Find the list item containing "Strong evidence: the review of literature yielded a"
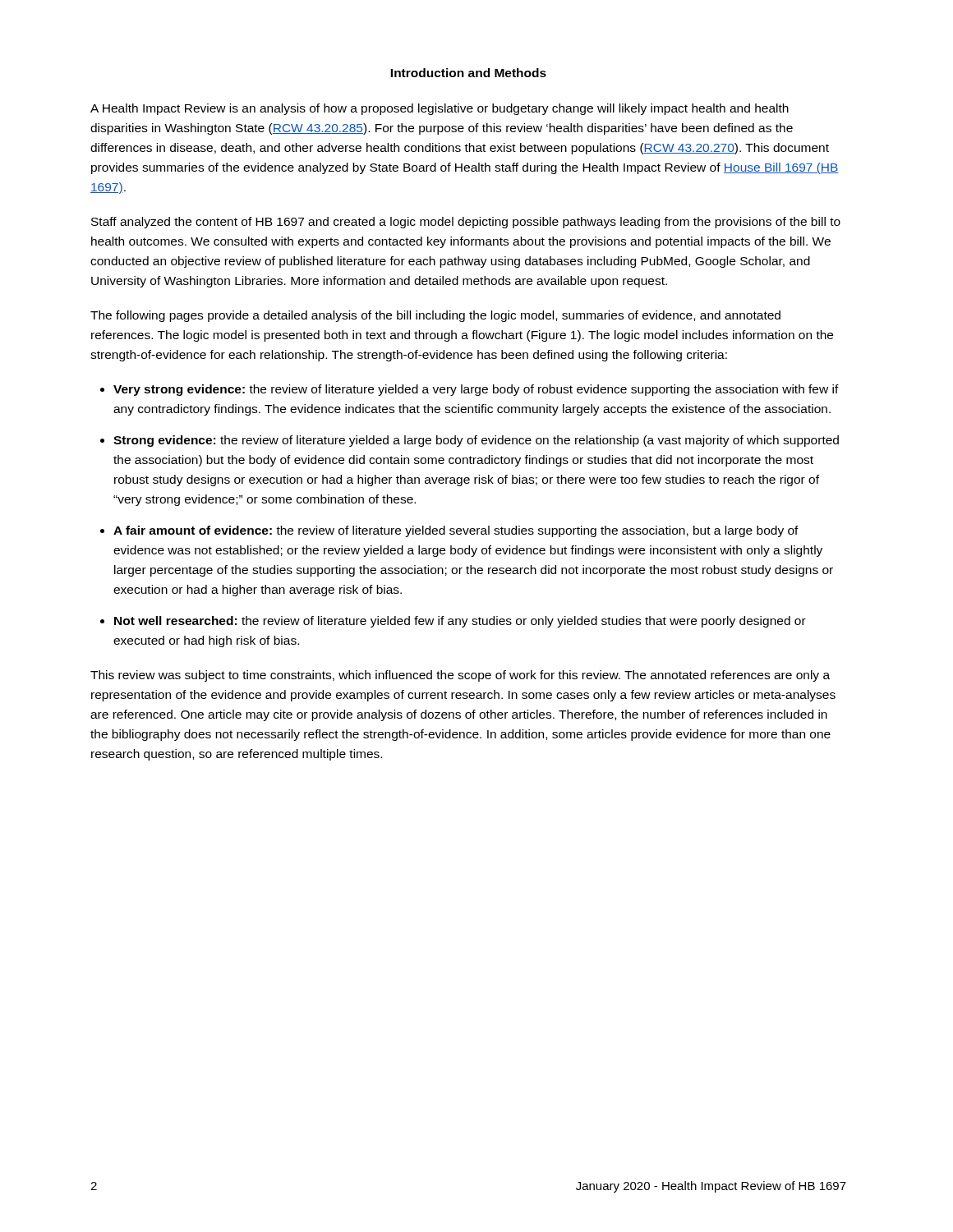 (476, 470)
